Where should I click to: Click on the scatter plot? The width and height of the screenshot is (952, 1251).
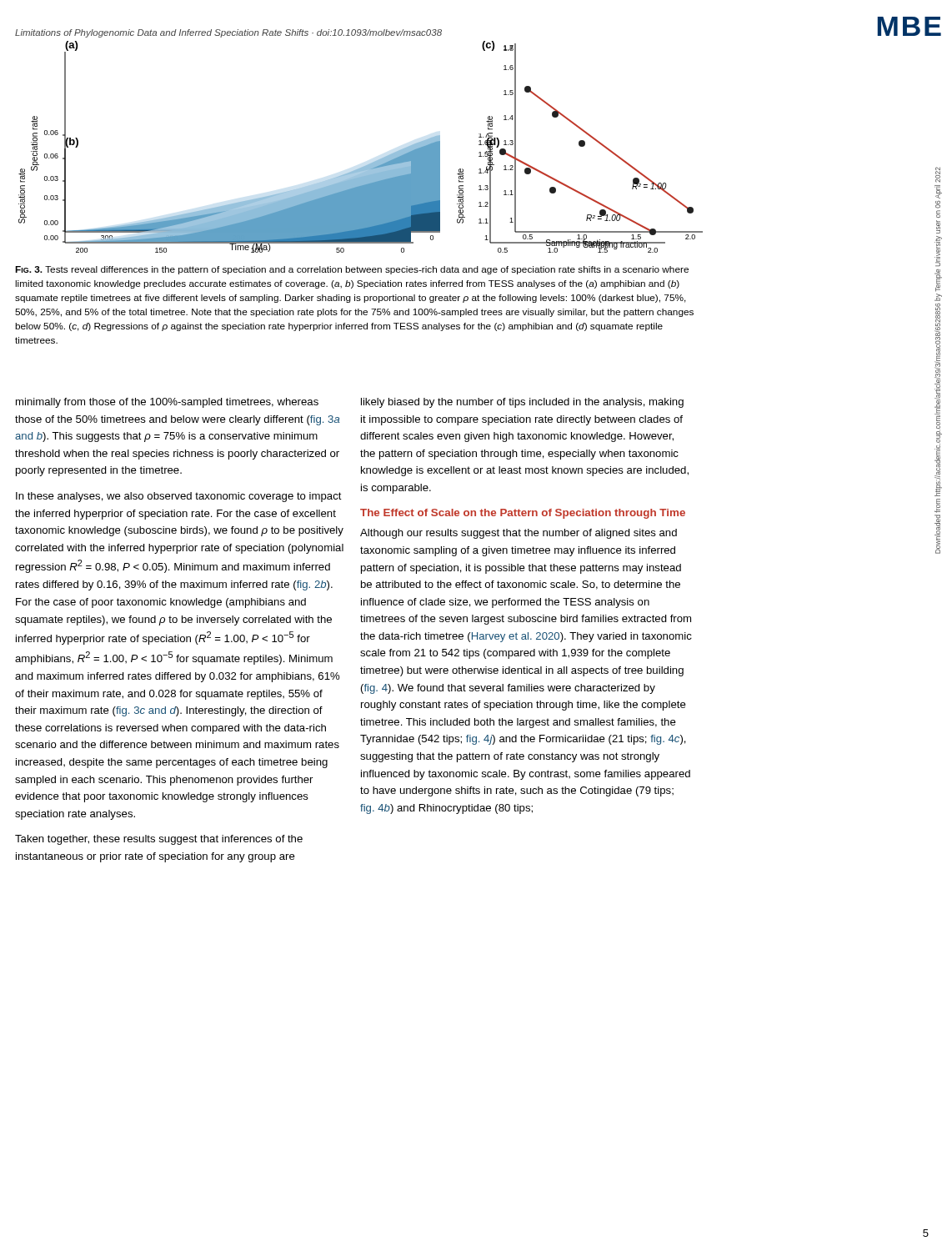(x=574, y=194)
